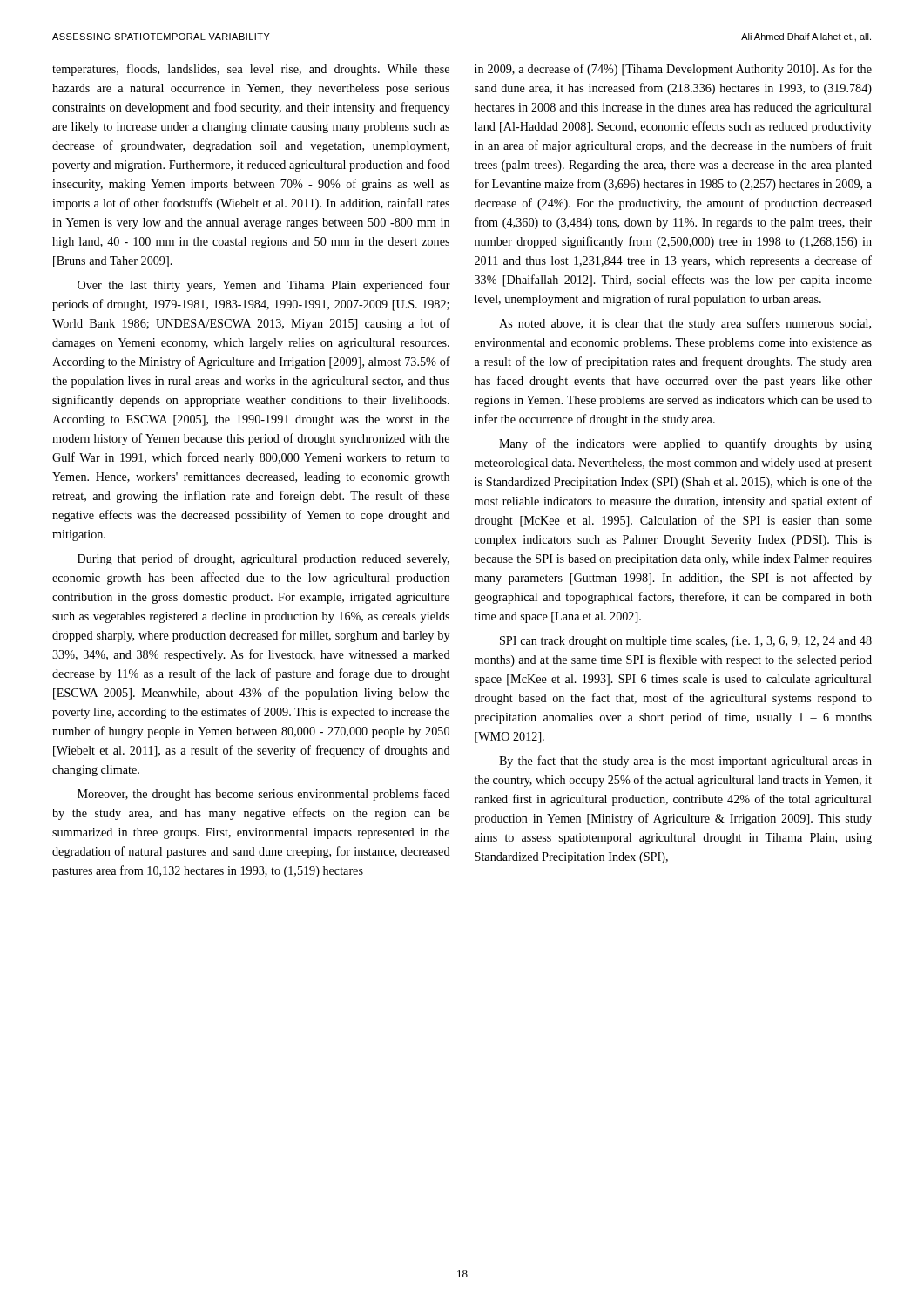Click on the element starting "Over the last thirty years,"
The image size is (924, 1307).
tap(251, 410)
